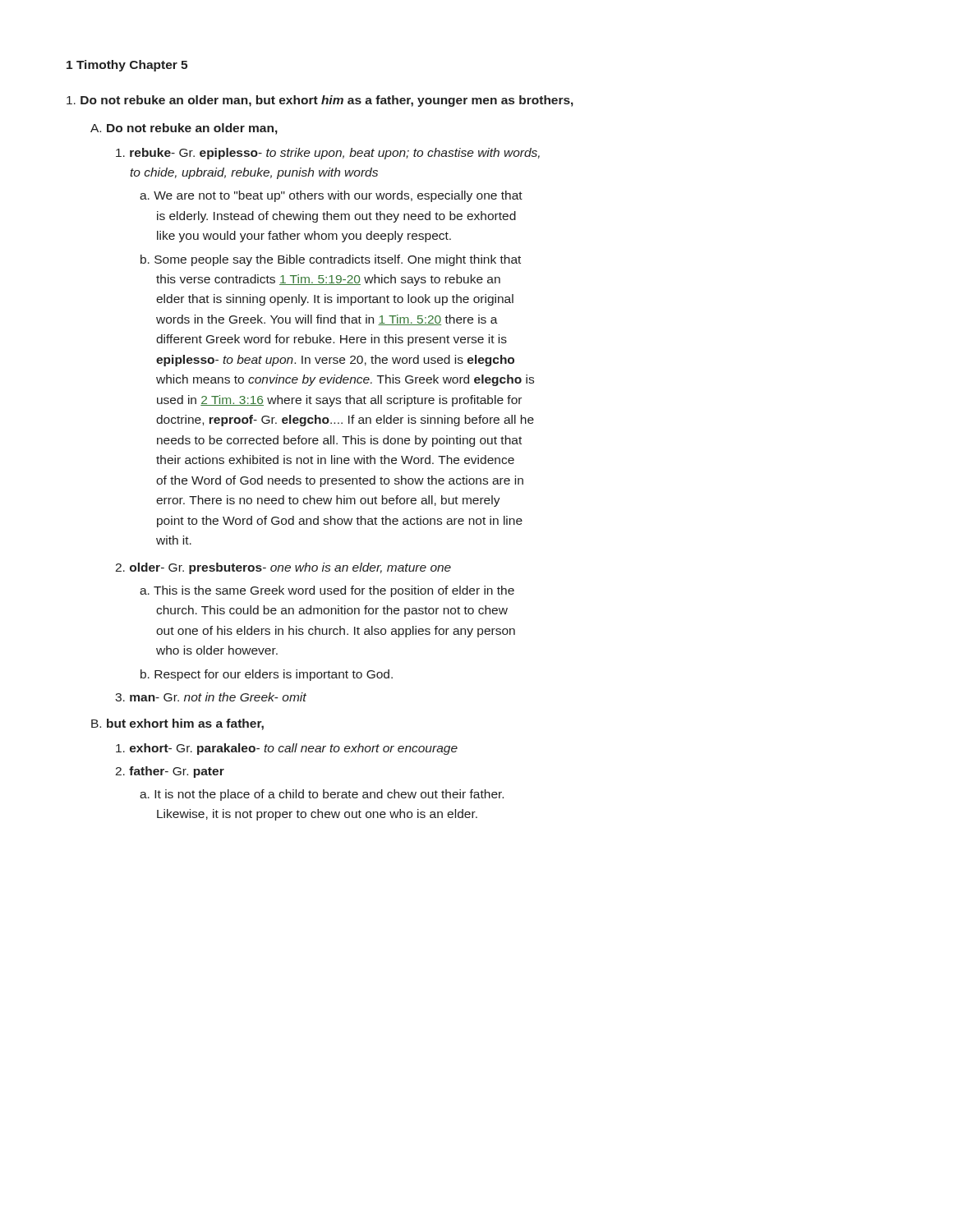Point to the passage starting "a. This is the same"
The image size is (953, 1232).
(328, 622)
